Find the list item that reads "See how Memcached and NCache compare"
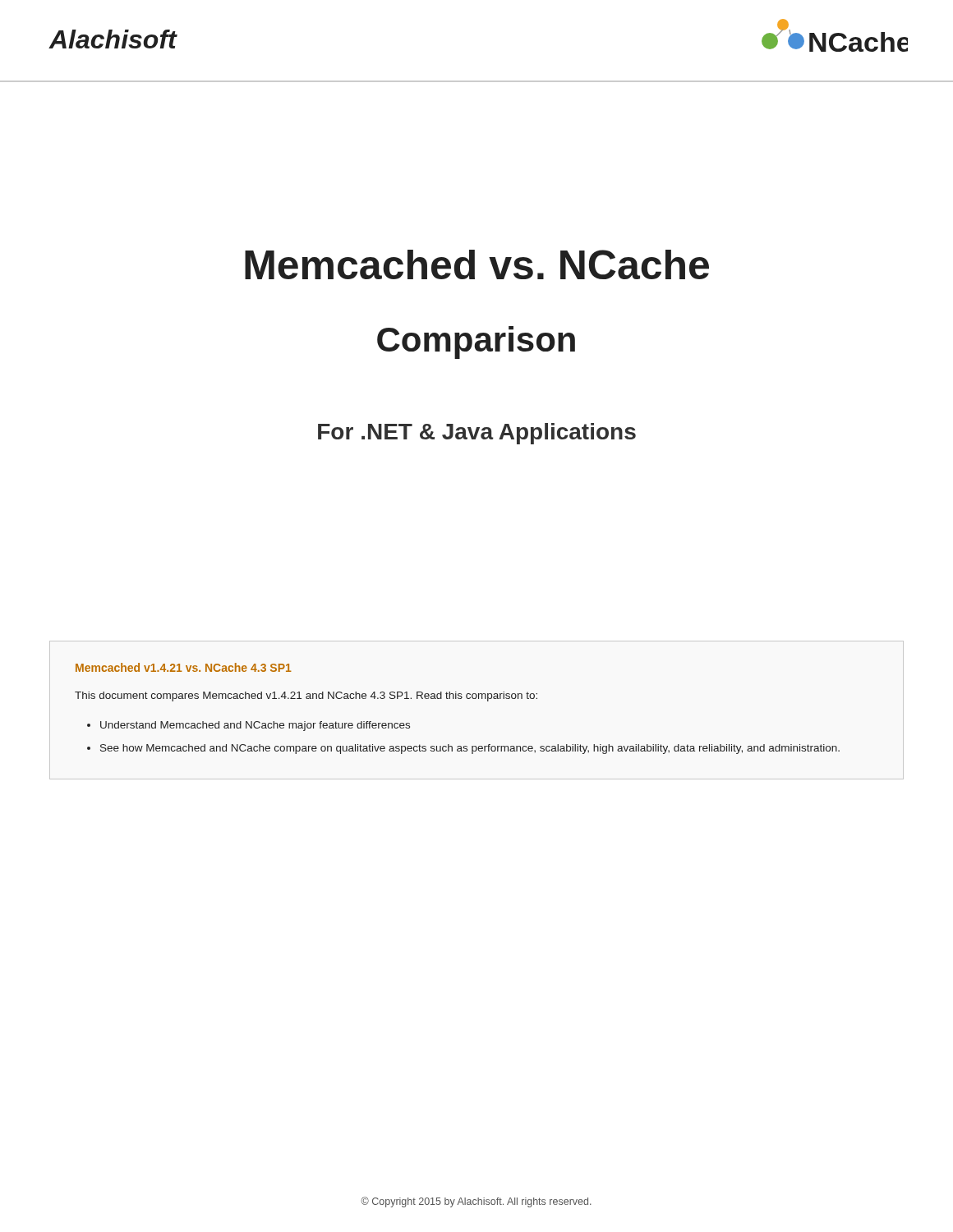Viewport: 953px width, 1232px height. click(x=470, y=748)
